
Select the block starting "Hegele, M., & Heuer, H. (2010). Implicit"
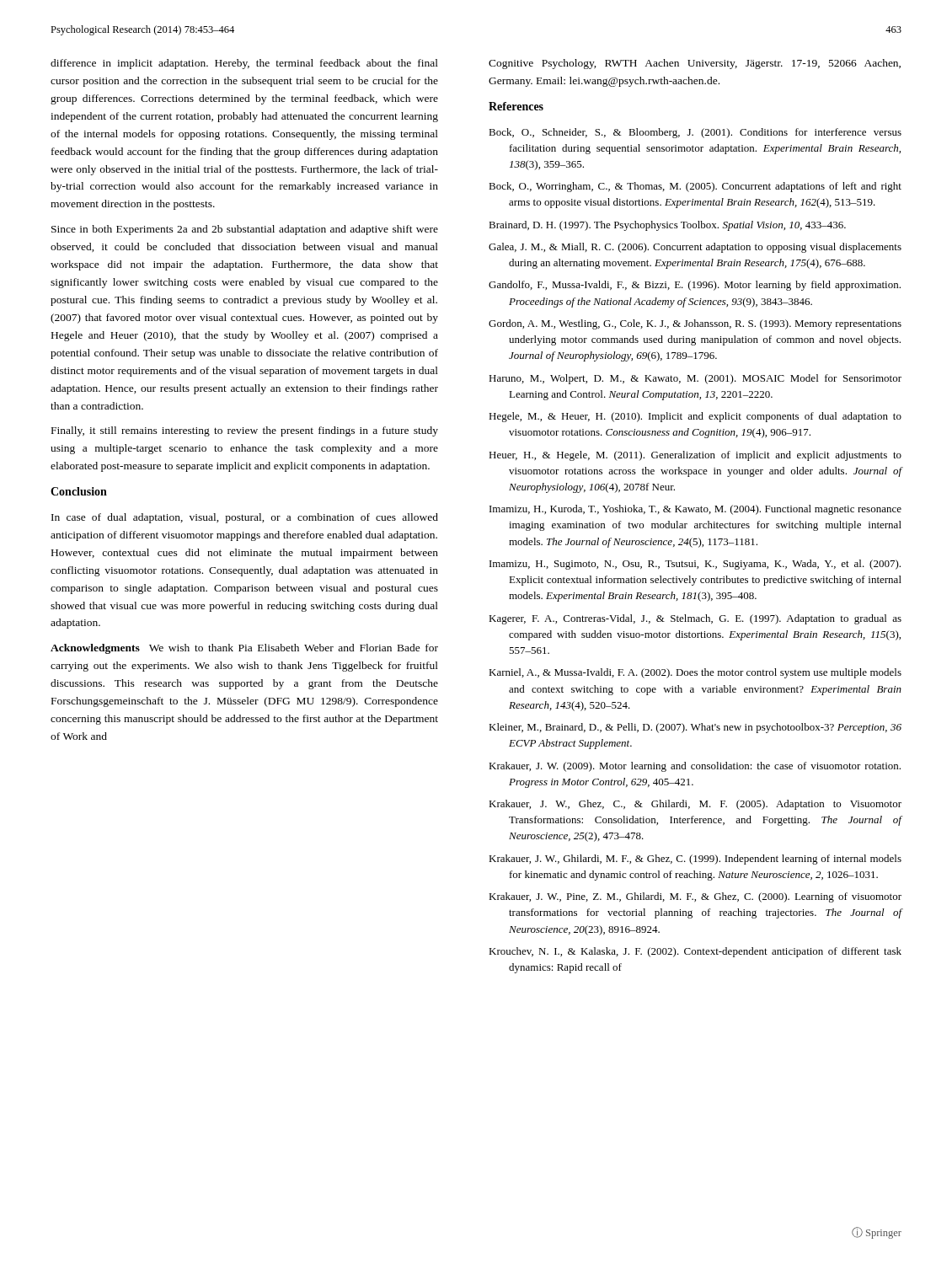click(695, 424)
